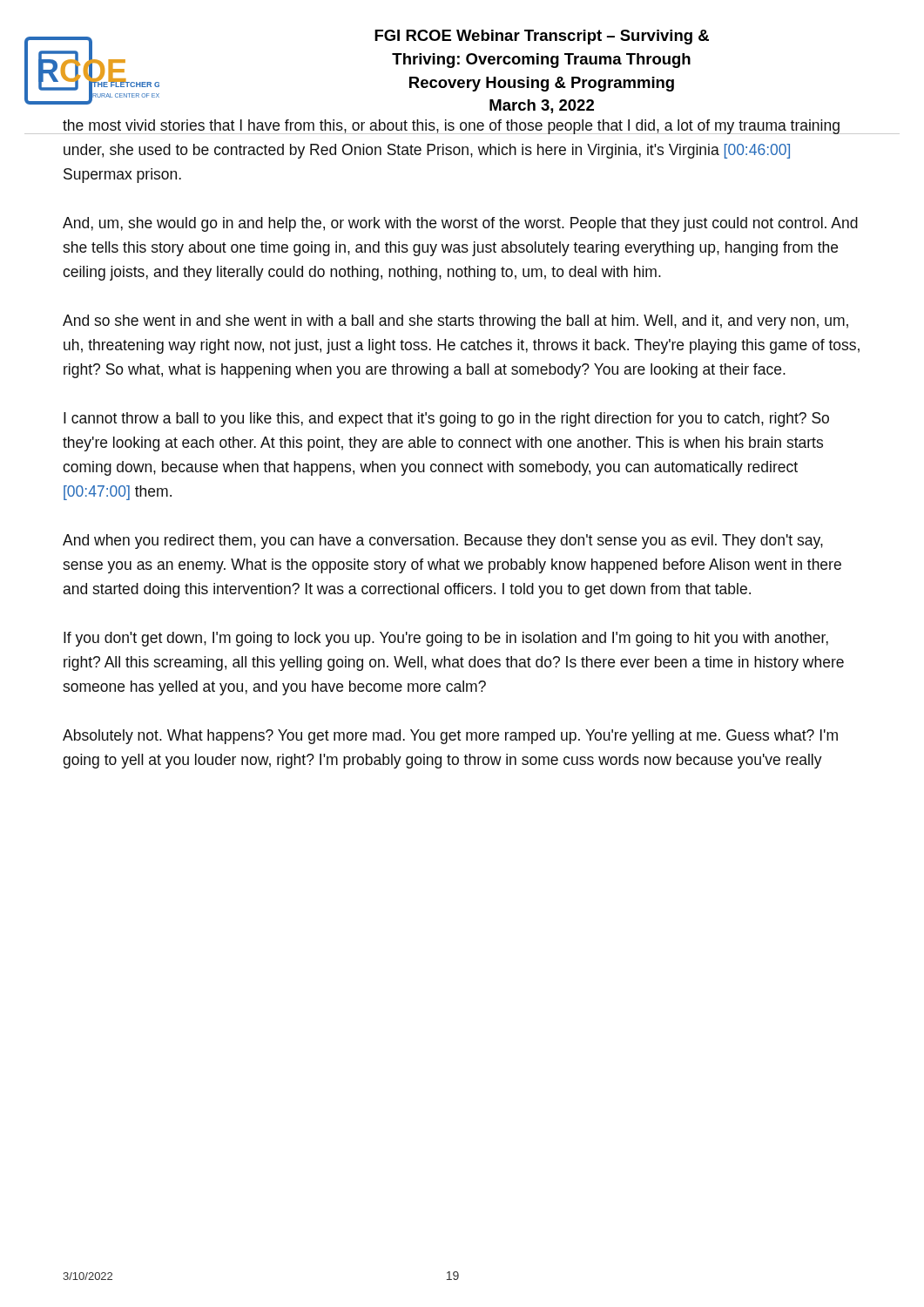Find the logo

(x=92, y=71)
